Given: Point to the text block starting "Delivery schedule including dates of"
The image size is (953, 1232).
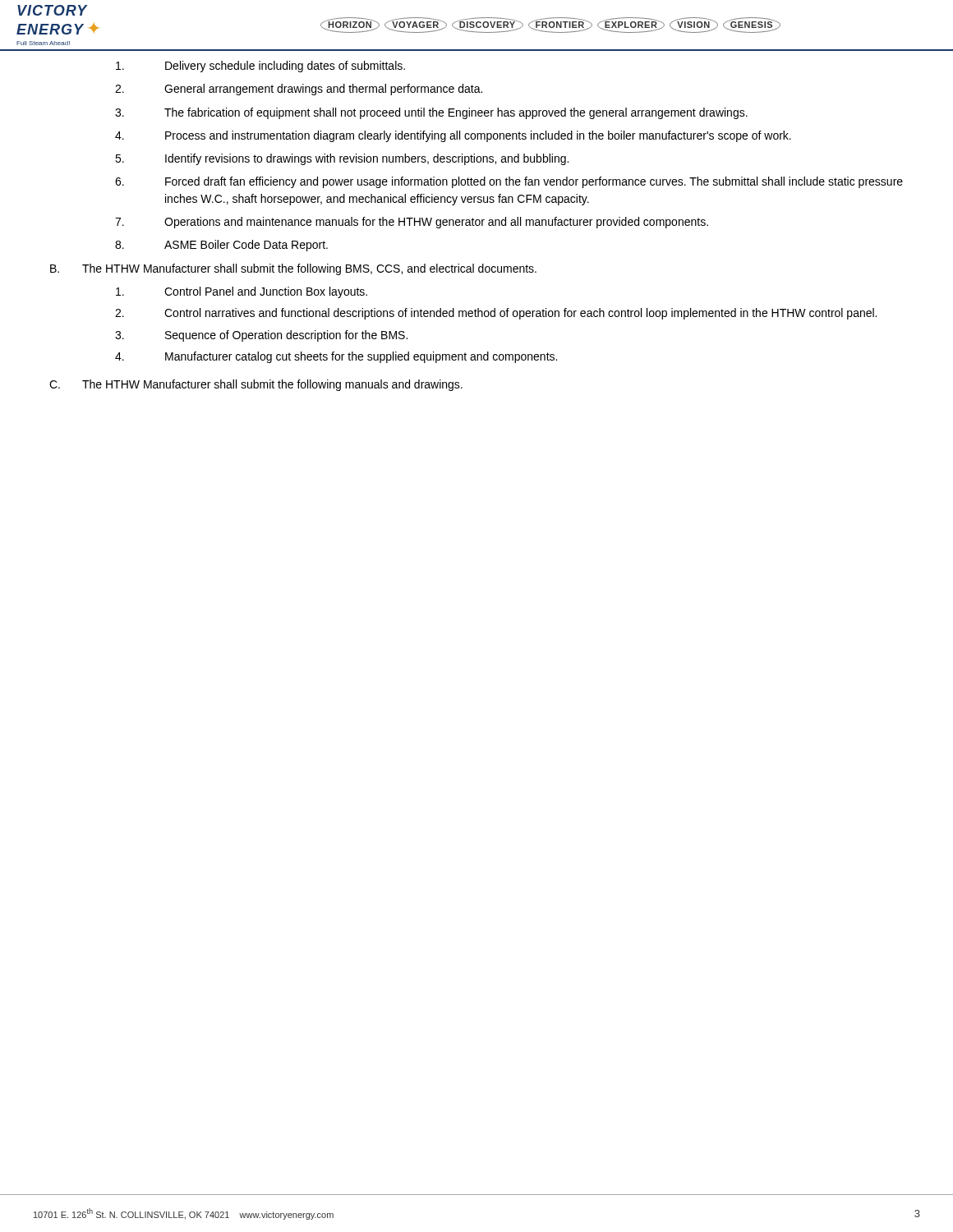Looking at the screenshot, I should click(x=260, y=67).
